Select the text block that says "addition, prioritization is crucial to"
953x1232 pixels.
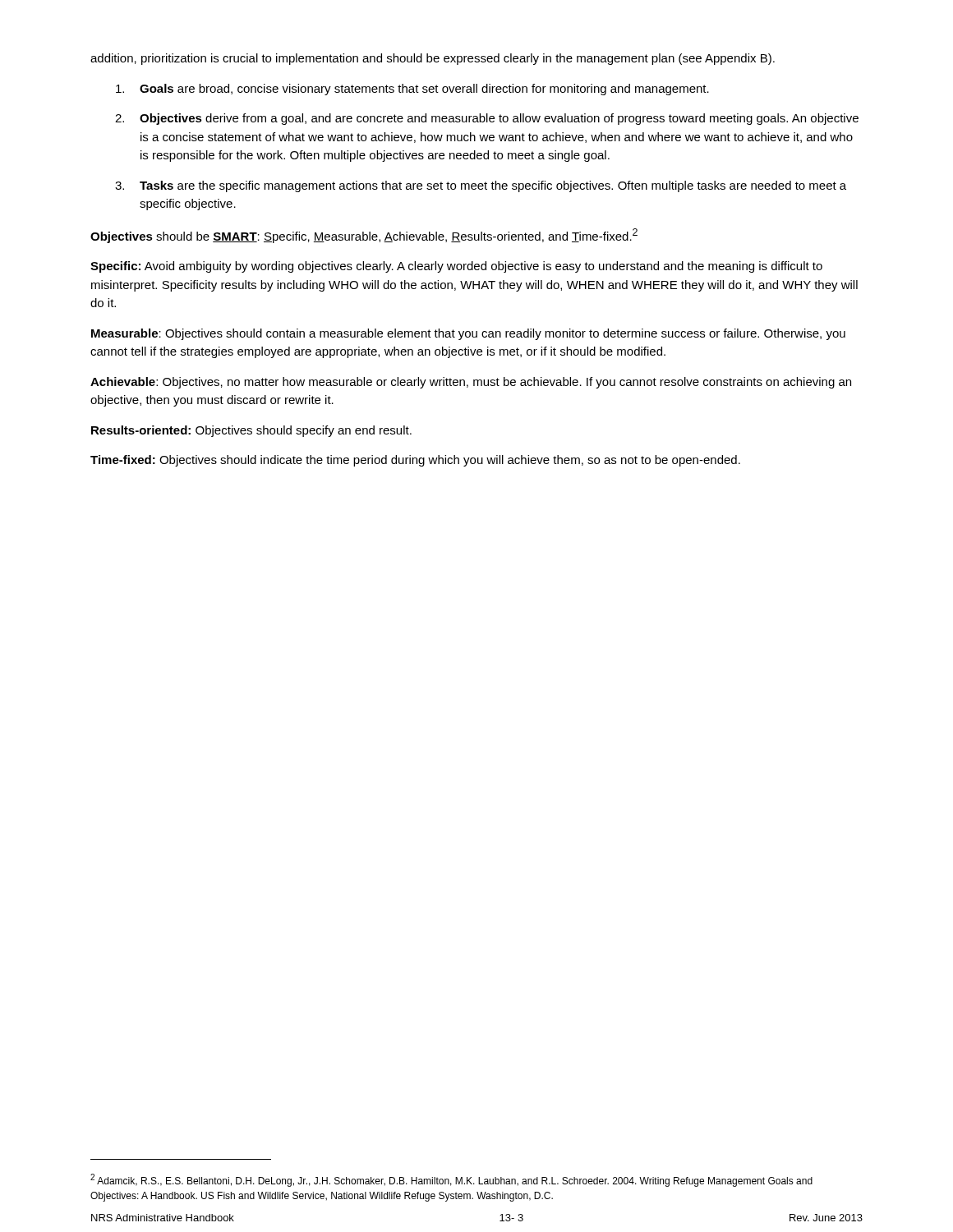pyautogui.click(x=433, y=58)
